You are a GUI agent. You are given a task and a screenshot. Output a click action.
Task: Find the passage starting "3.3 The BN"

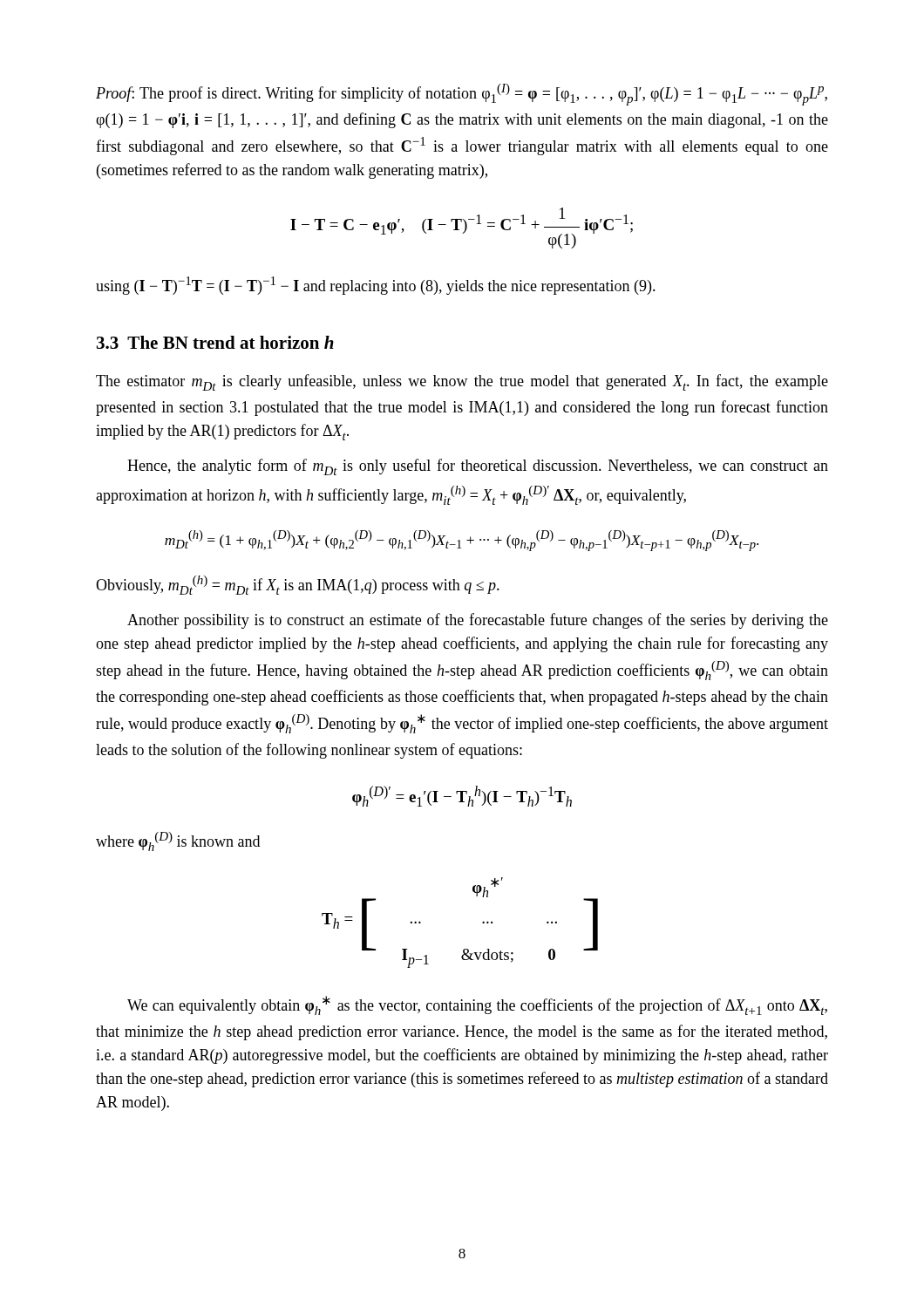[215, 343]
